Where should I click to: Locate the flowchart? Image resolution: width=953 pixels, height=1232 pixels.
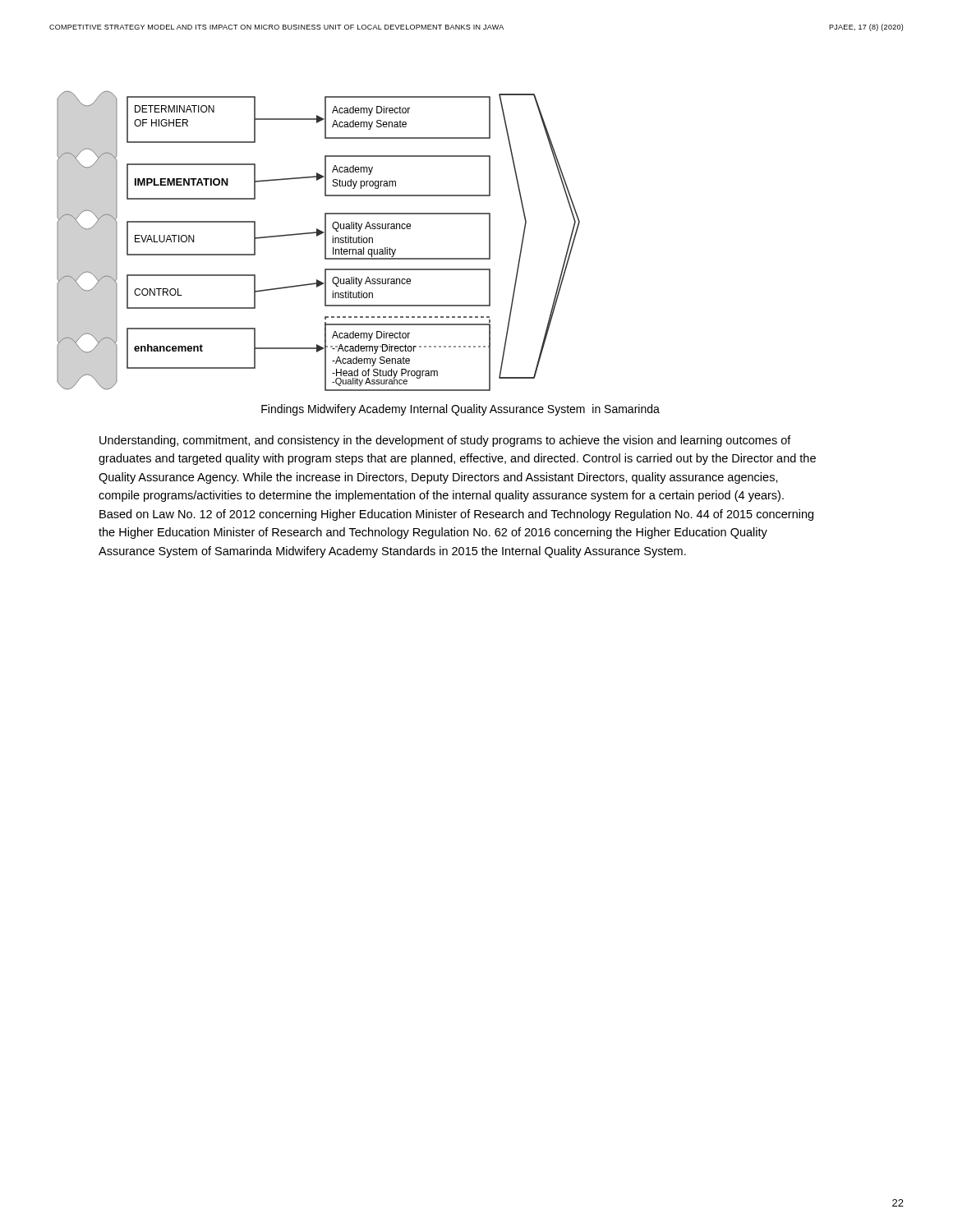[337, 226]
